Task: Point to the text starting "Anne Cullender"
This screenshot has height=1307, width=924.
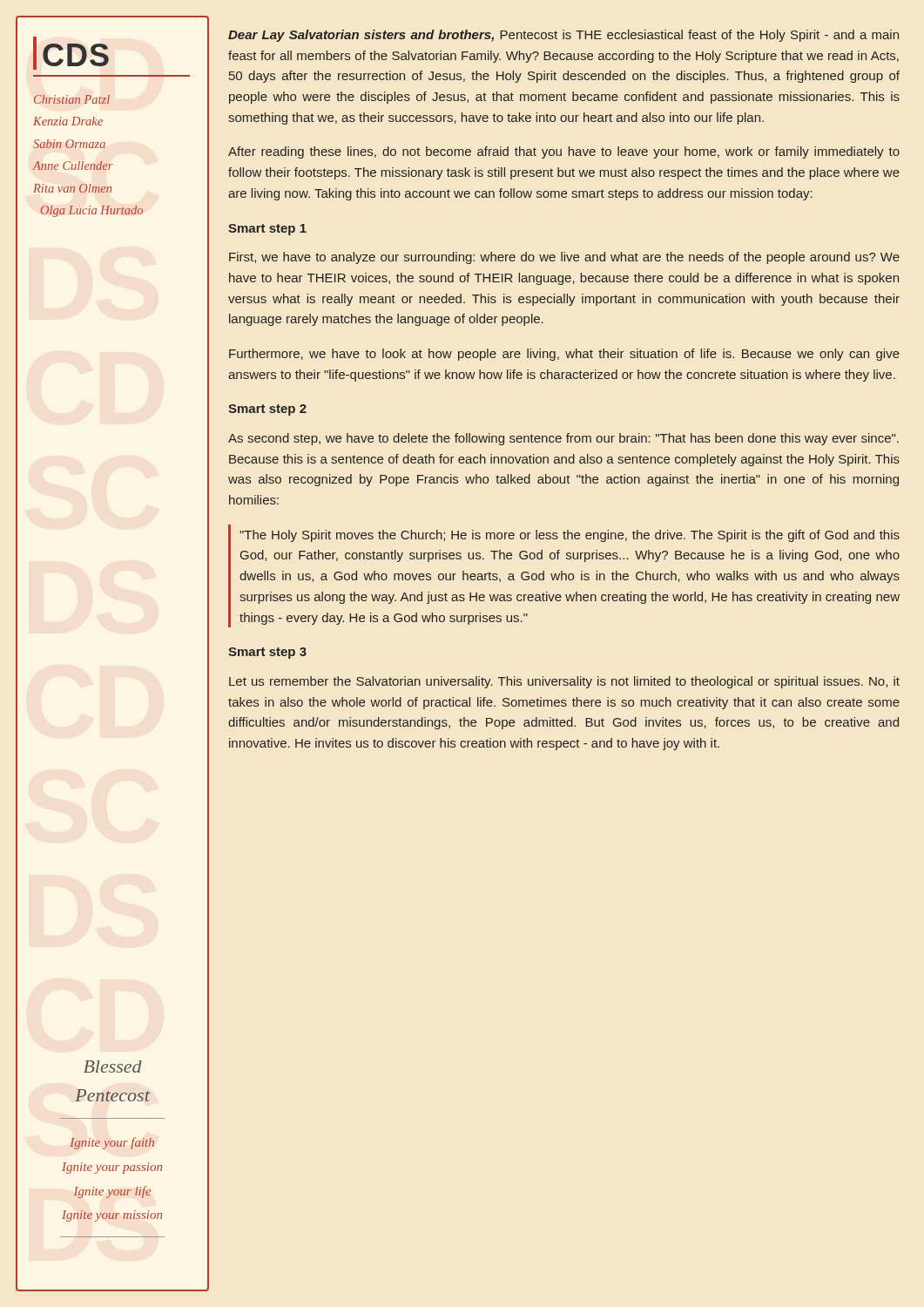Action: pyautogui.click(x=73, y=166)
